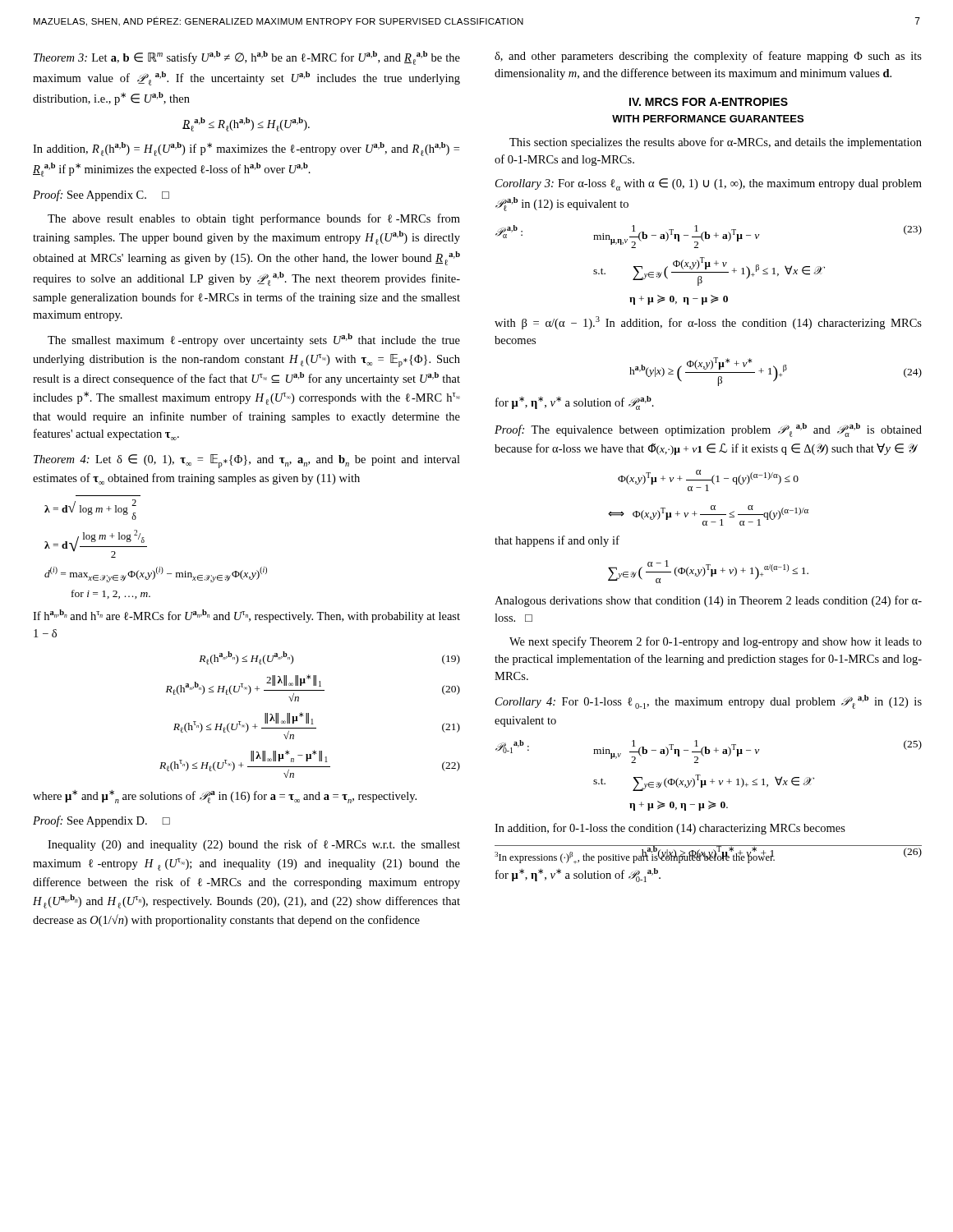953x1232 pixels.
Task: Navigate to the text block starting "We next specify Theorem 2 for"
Action: [708, 659]
